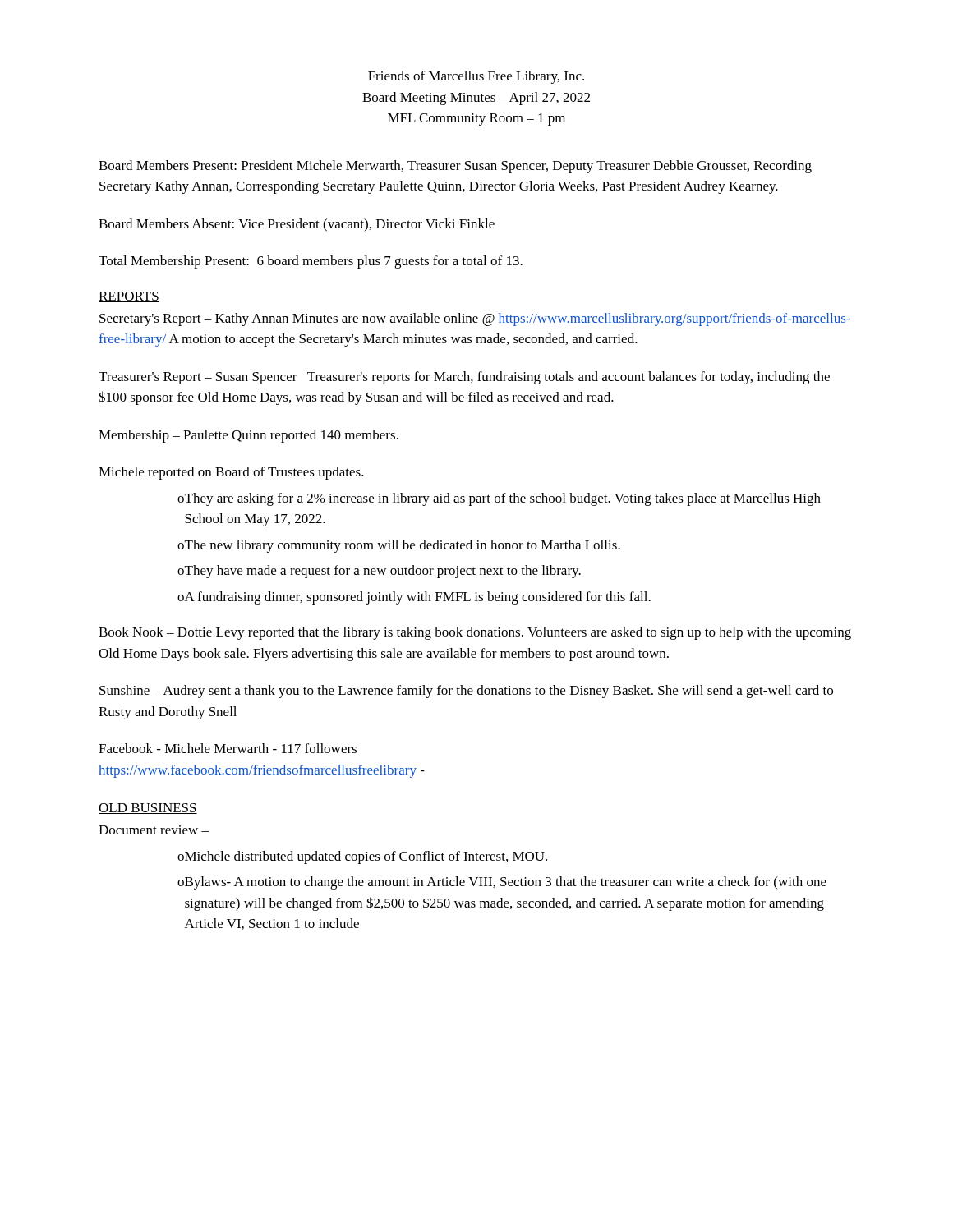Navigate to the text starting "Secretary's Report –"
Image resolution: width=953 pixels, height=1232 pixels.
pos(475,328)
